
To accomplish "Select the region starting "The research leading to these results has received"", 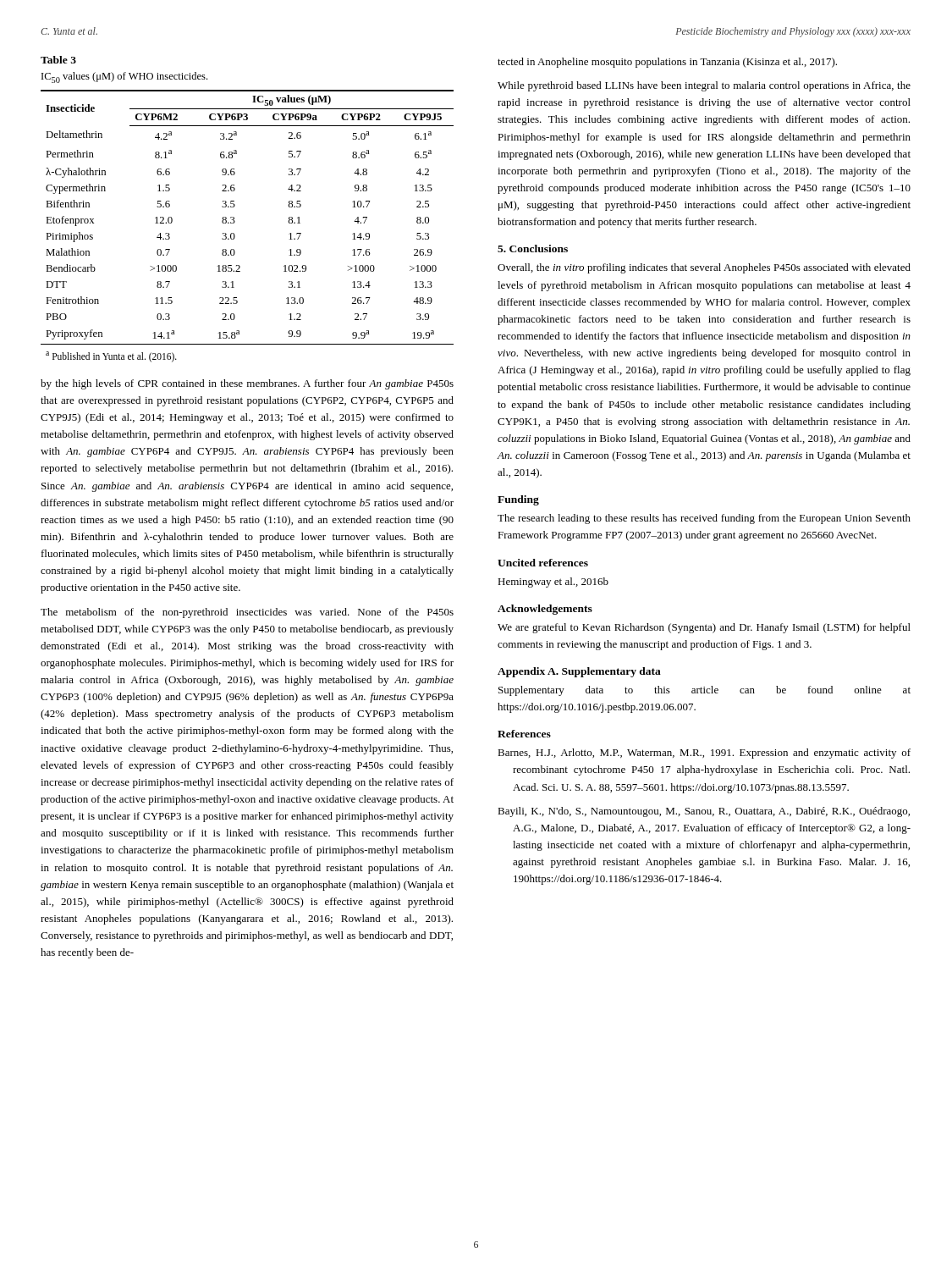I will pos(704,526).
